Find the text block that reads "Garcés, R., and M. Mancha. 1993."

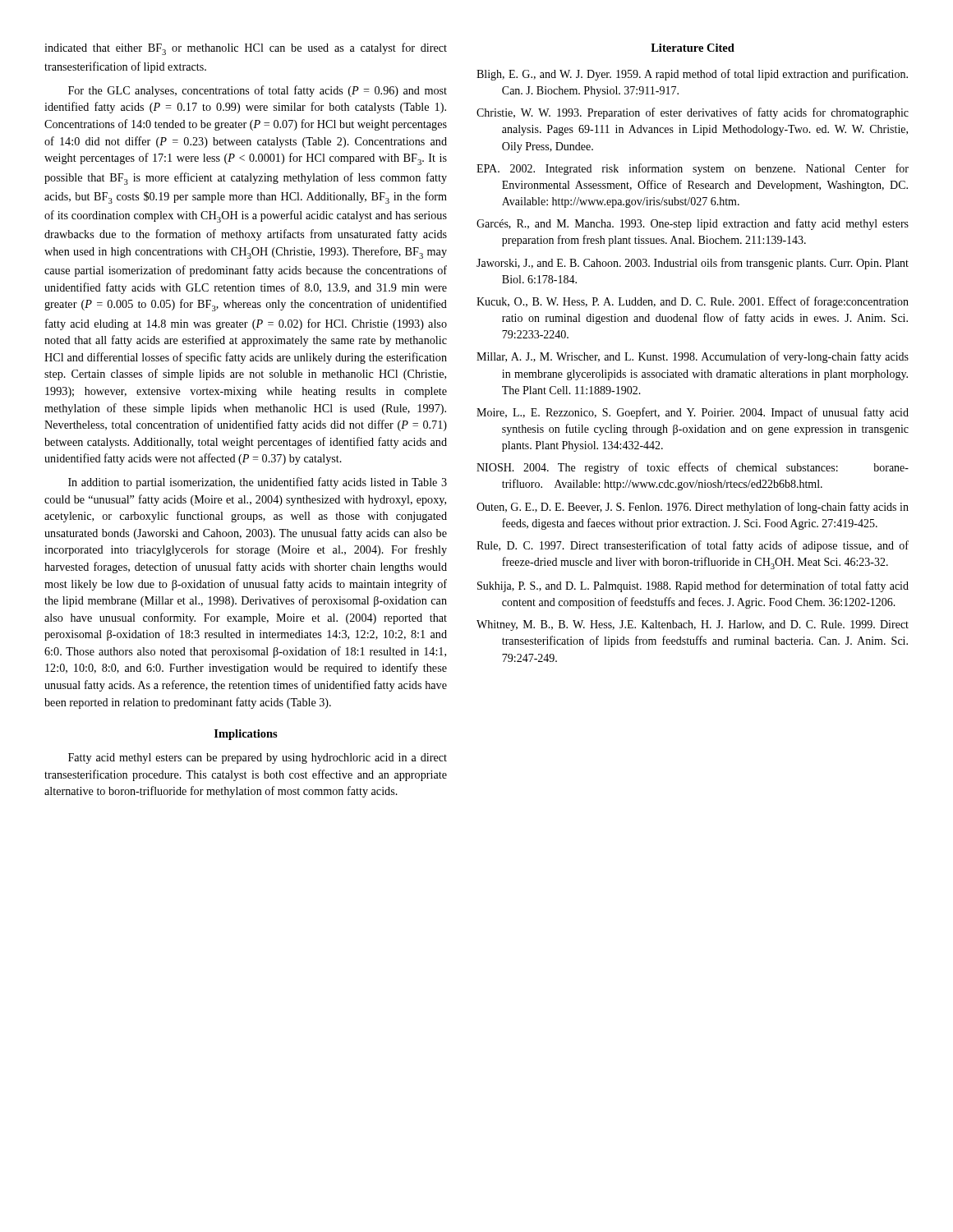click(693, 232)
